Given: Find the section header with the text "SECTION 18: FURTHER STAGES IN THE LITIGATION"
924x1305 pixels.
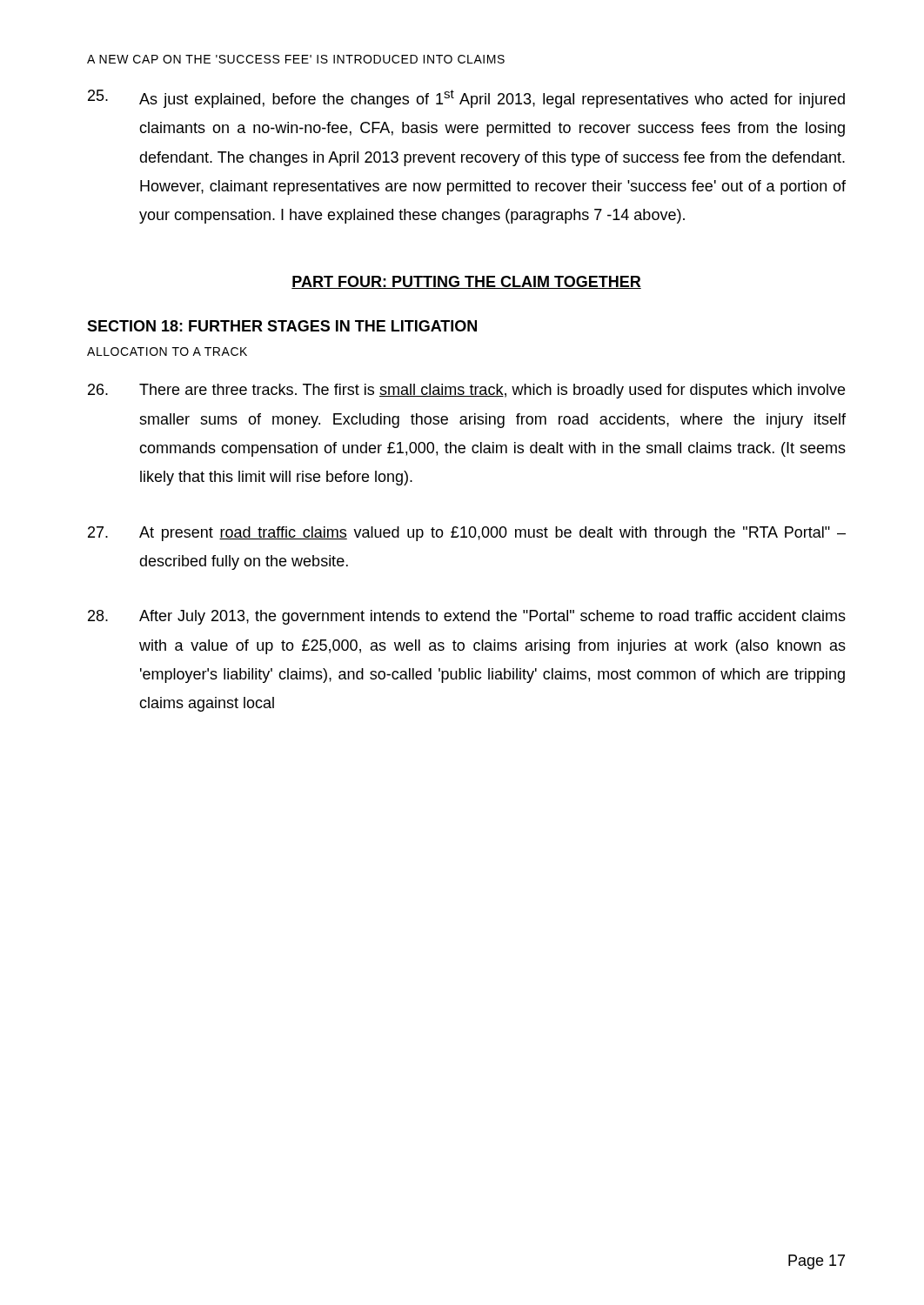Looking at the screenshot, I should coord(283,327).
